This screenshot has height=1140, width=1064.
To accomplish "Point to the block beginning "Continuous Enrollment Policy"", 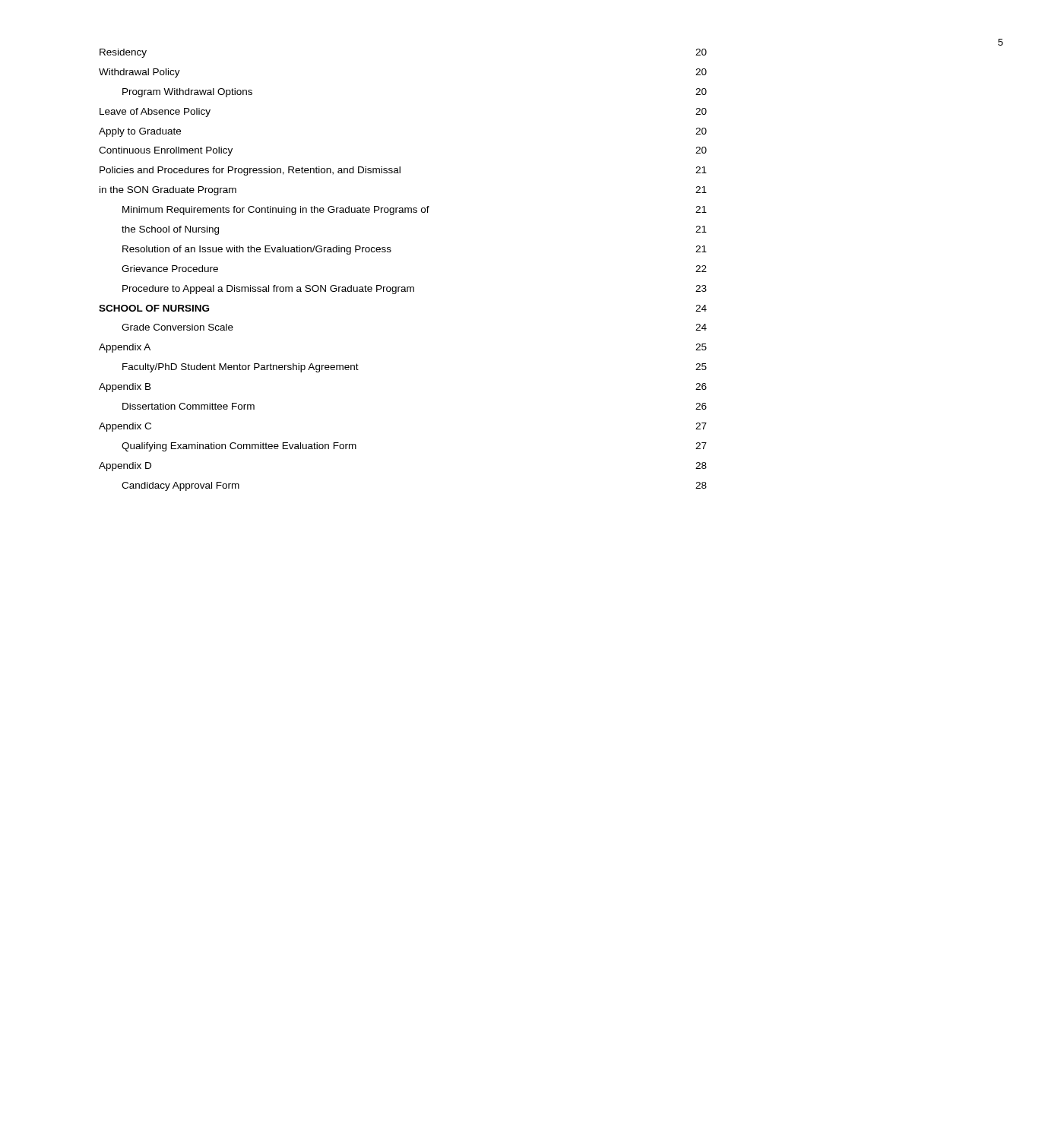I will click(x=165, y=151).
